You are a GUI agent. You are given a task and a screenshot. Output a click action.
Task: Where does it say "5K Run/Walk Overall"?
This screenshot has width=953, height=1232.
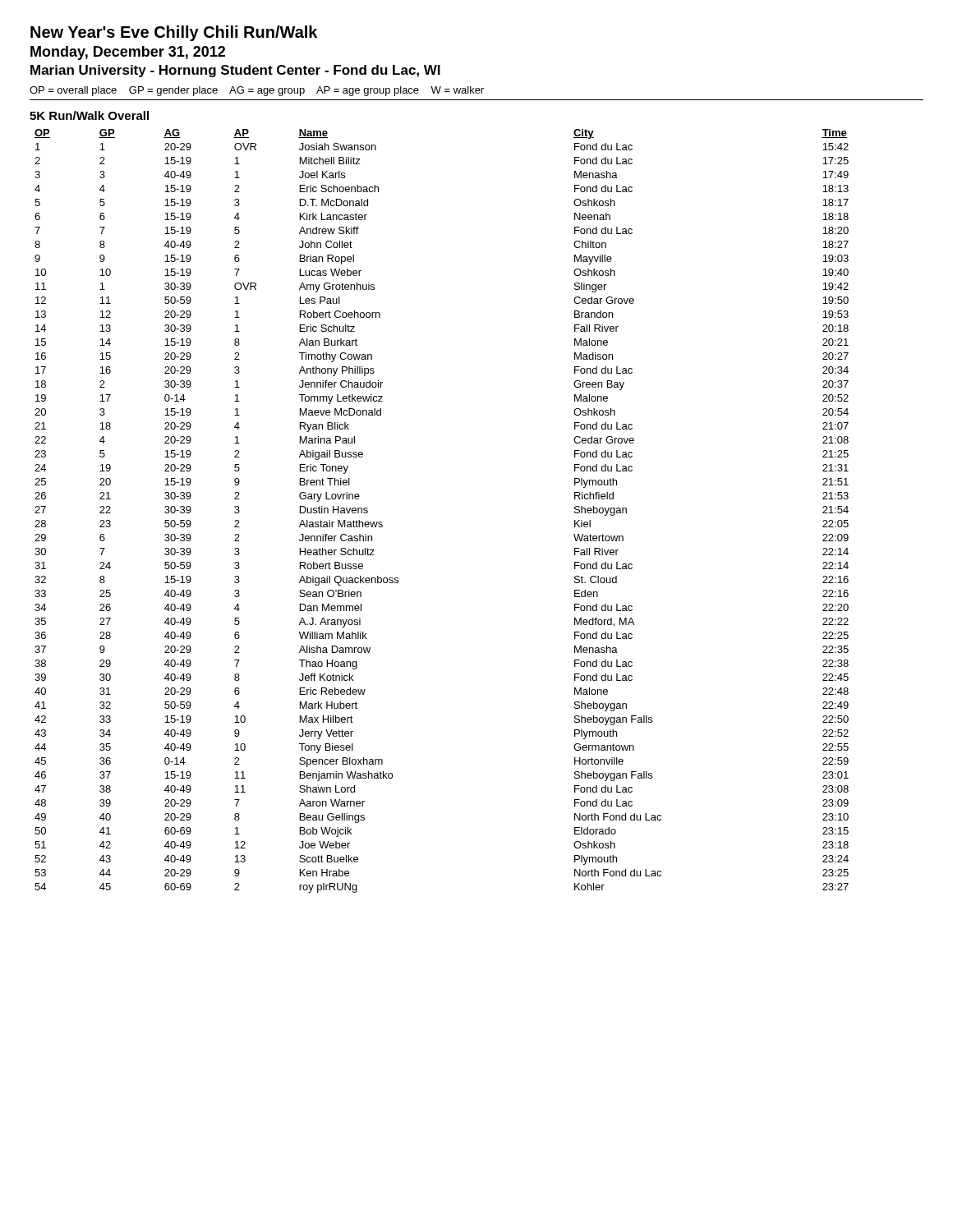tap(90, 115)
